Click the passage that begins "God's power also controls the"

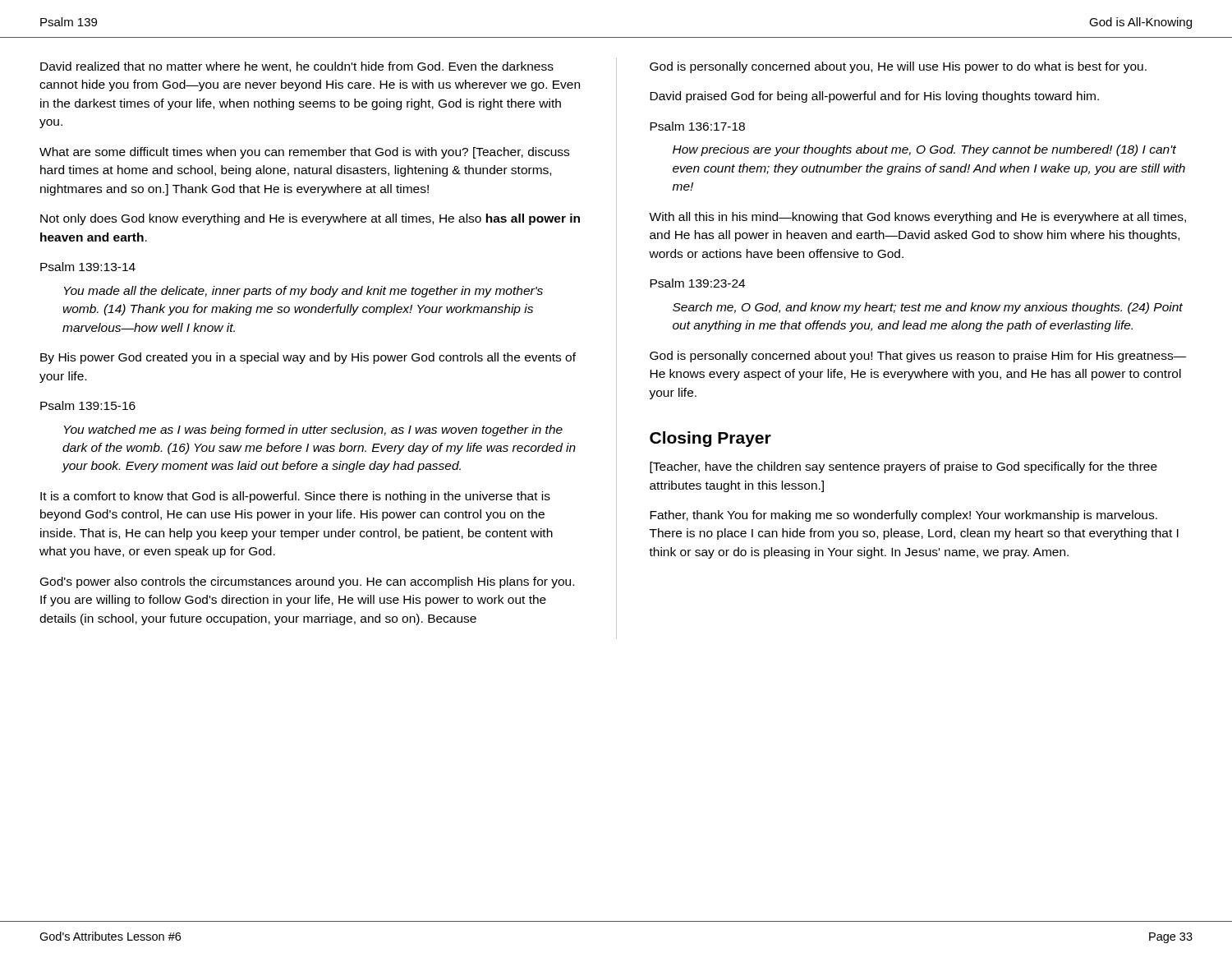tap(311, 600)
